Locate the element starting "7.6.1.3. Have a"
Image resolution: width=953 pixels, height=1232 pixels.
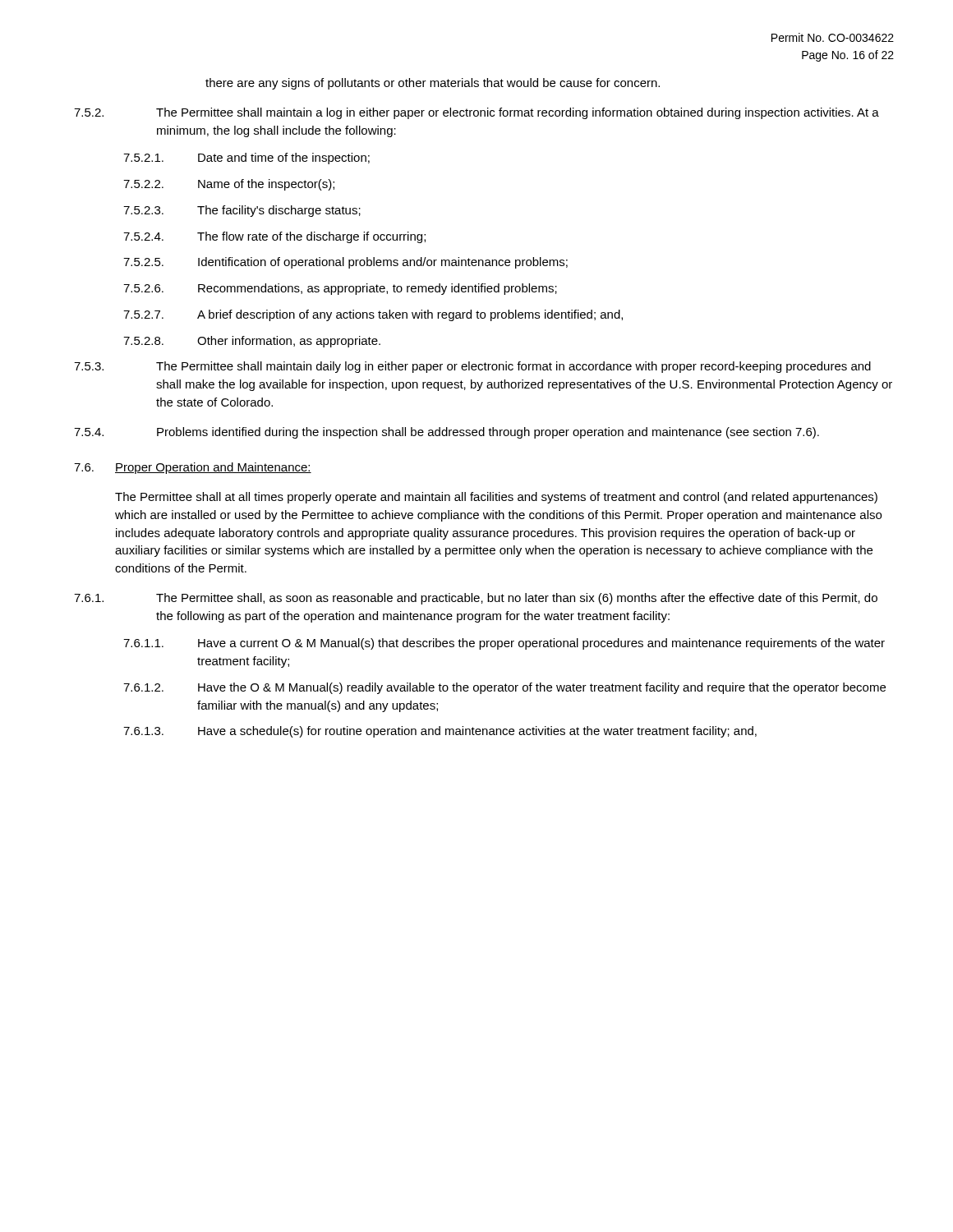[x=509, y=731]
